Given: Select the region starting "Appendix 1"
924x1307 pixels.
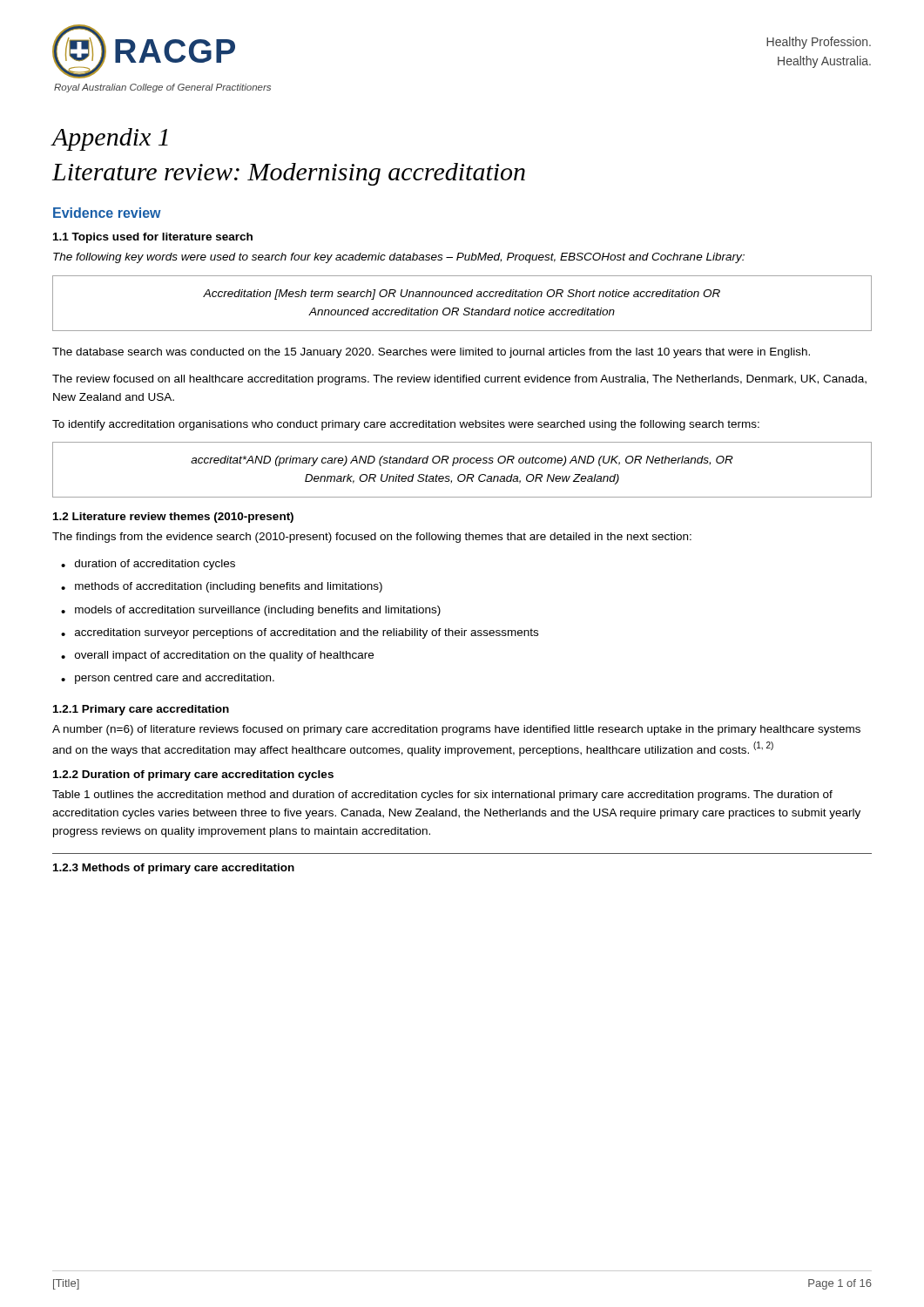Looking at the screenshot, I should pyautogui.click(x=111, y=136).
